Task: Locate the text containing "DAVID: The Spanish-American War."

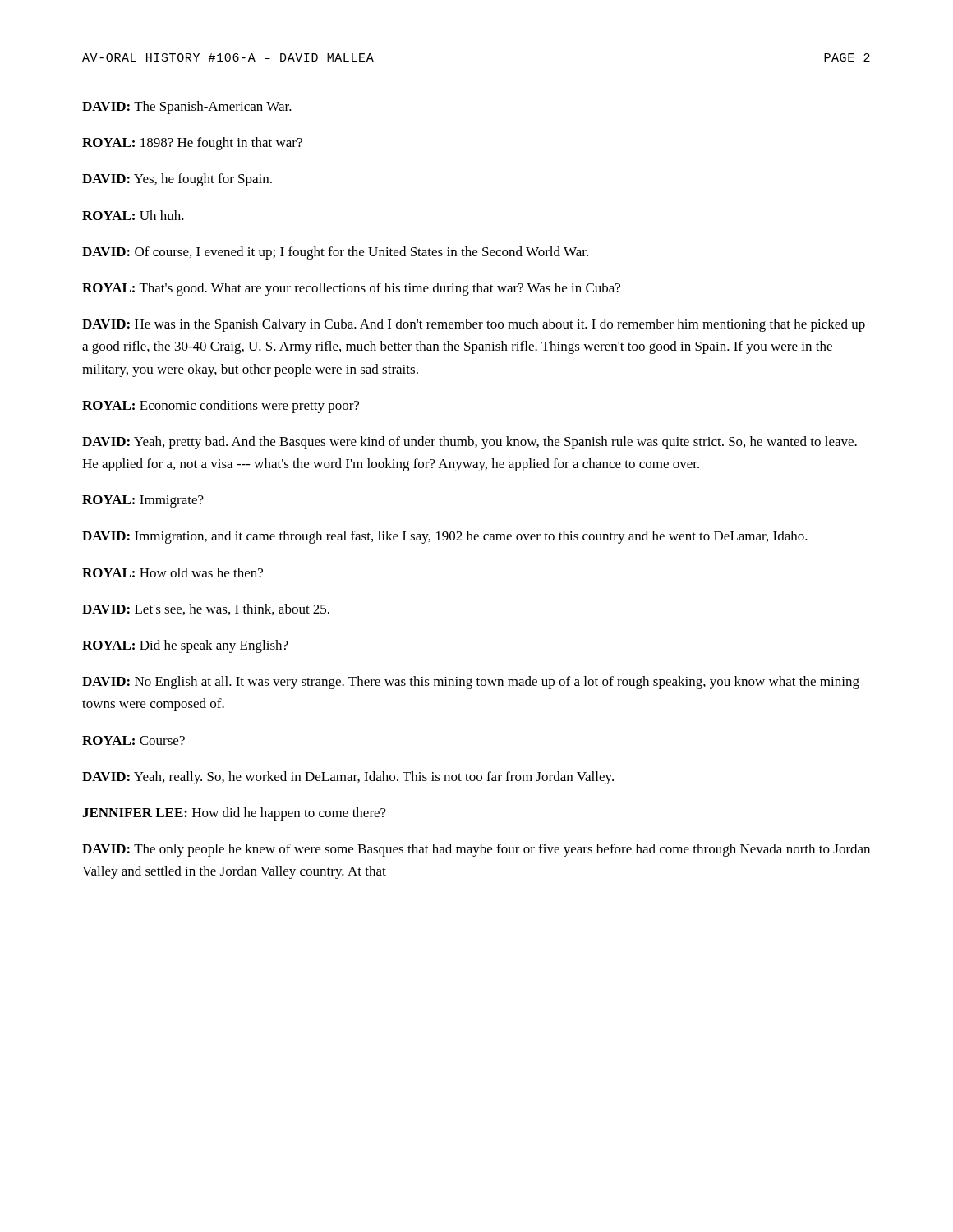Action: [187, 108]
